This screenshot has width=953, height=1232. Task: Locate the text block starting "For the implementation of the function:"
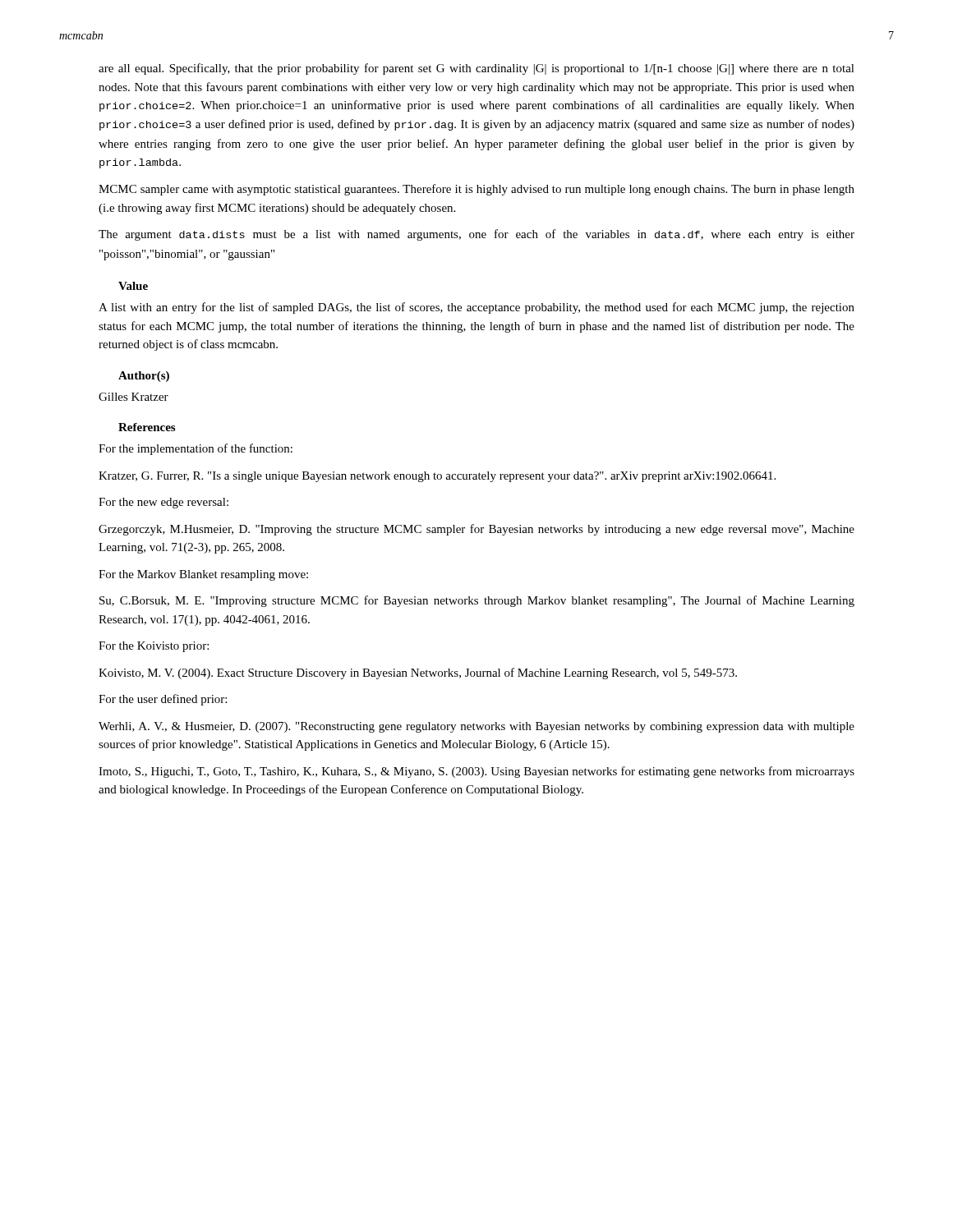(196, 449)
